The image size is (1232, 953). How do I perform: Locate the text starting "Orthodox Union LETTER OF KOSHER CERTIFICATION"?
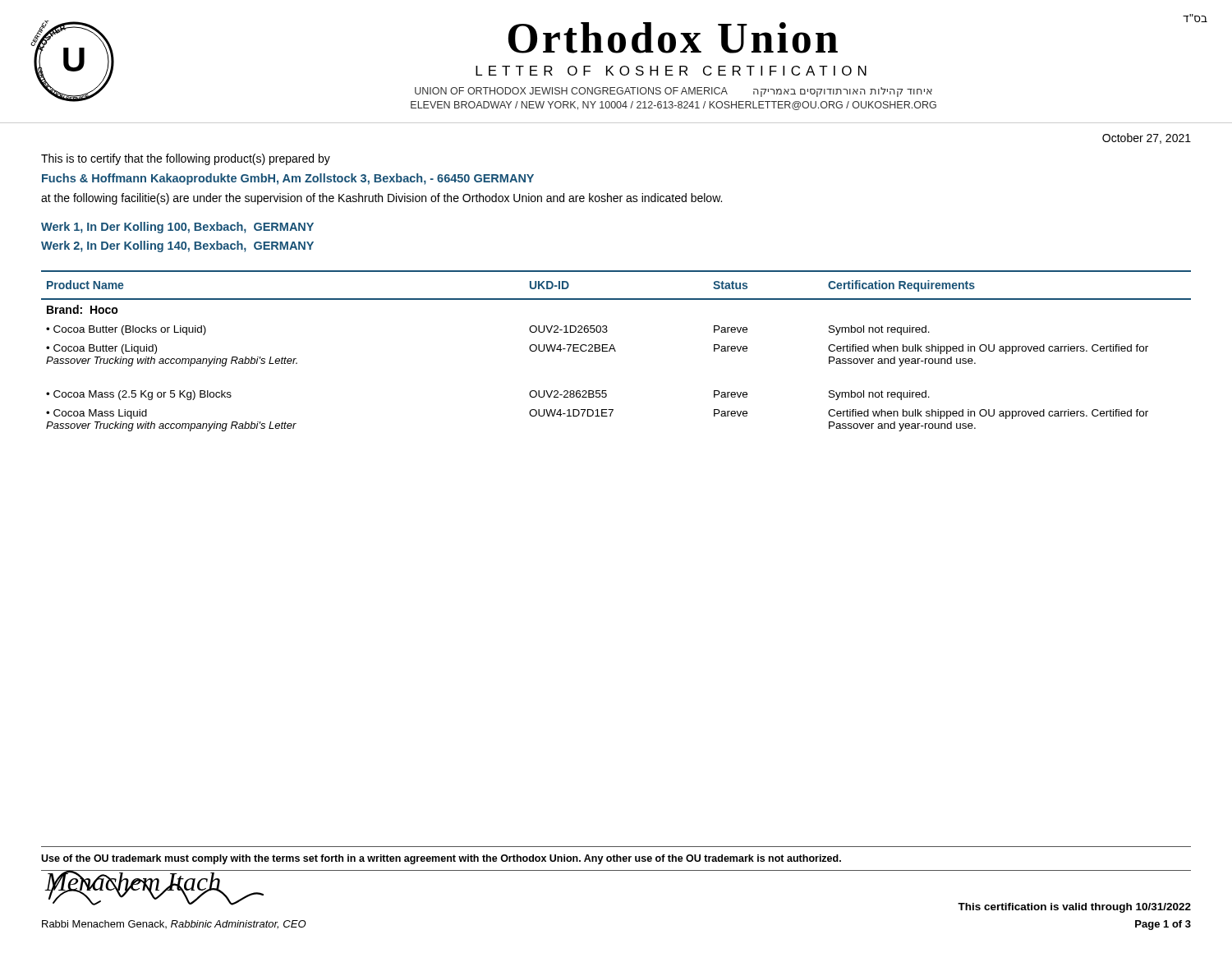pyautogui.click(x=673, y=47)
